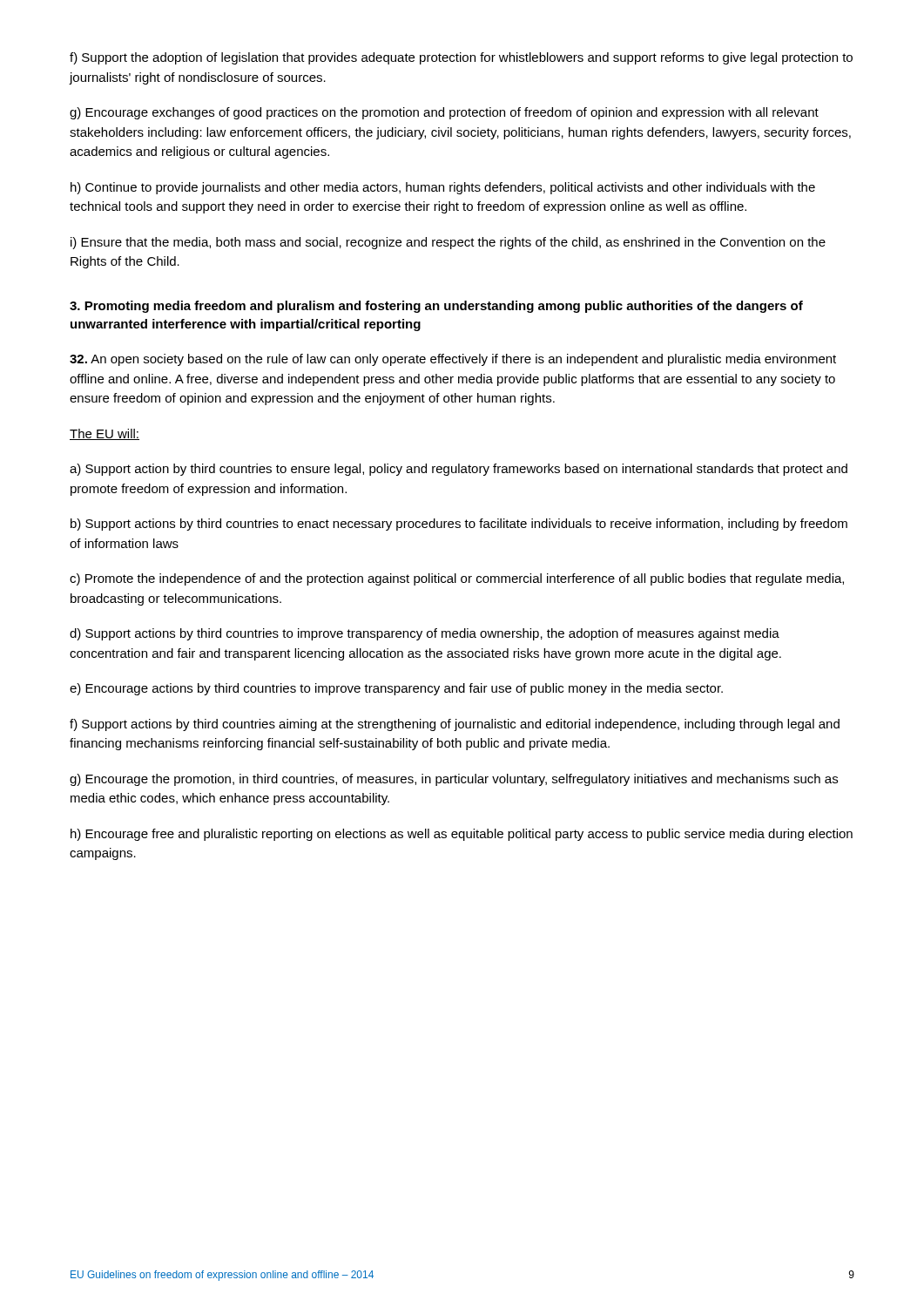
Task: Locate the list item that says "d) Support actions"
Action: (x=462, y=643)
